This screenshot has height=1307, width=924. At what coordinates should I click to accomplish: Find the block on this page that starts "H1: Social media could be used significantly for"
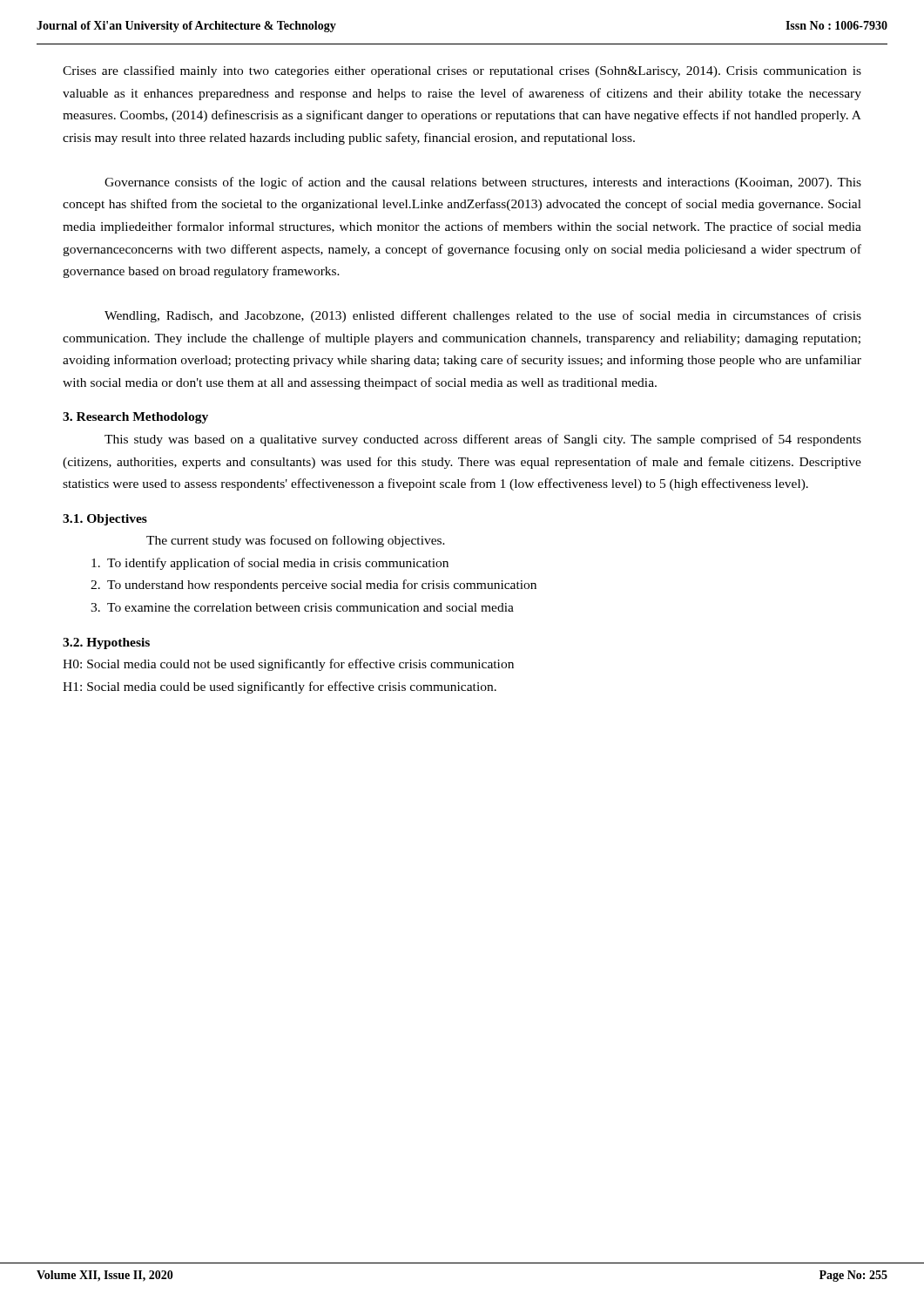pos(280,686)
